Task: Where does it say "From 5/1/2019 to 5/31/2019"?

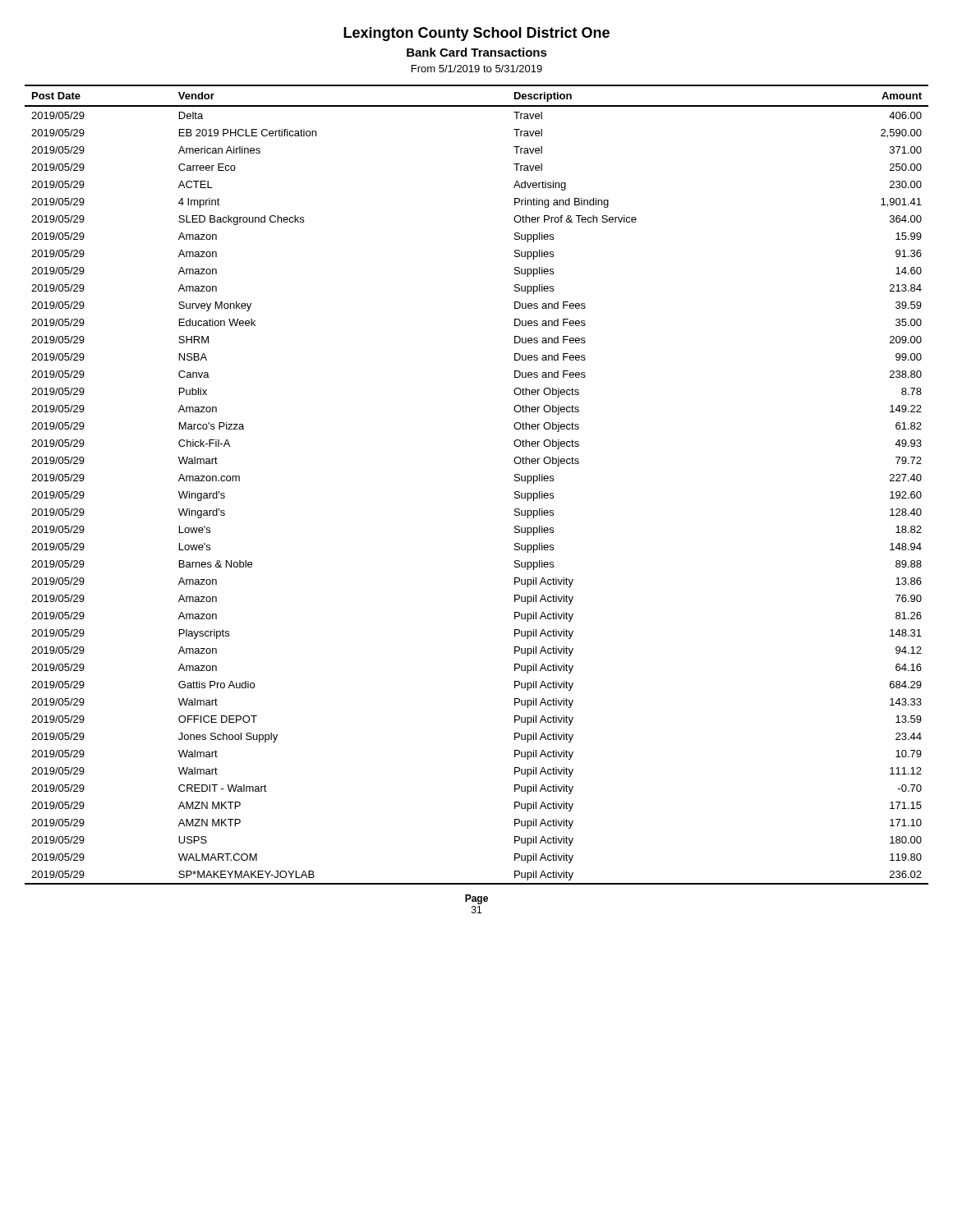Action: [x=476, y=69]
